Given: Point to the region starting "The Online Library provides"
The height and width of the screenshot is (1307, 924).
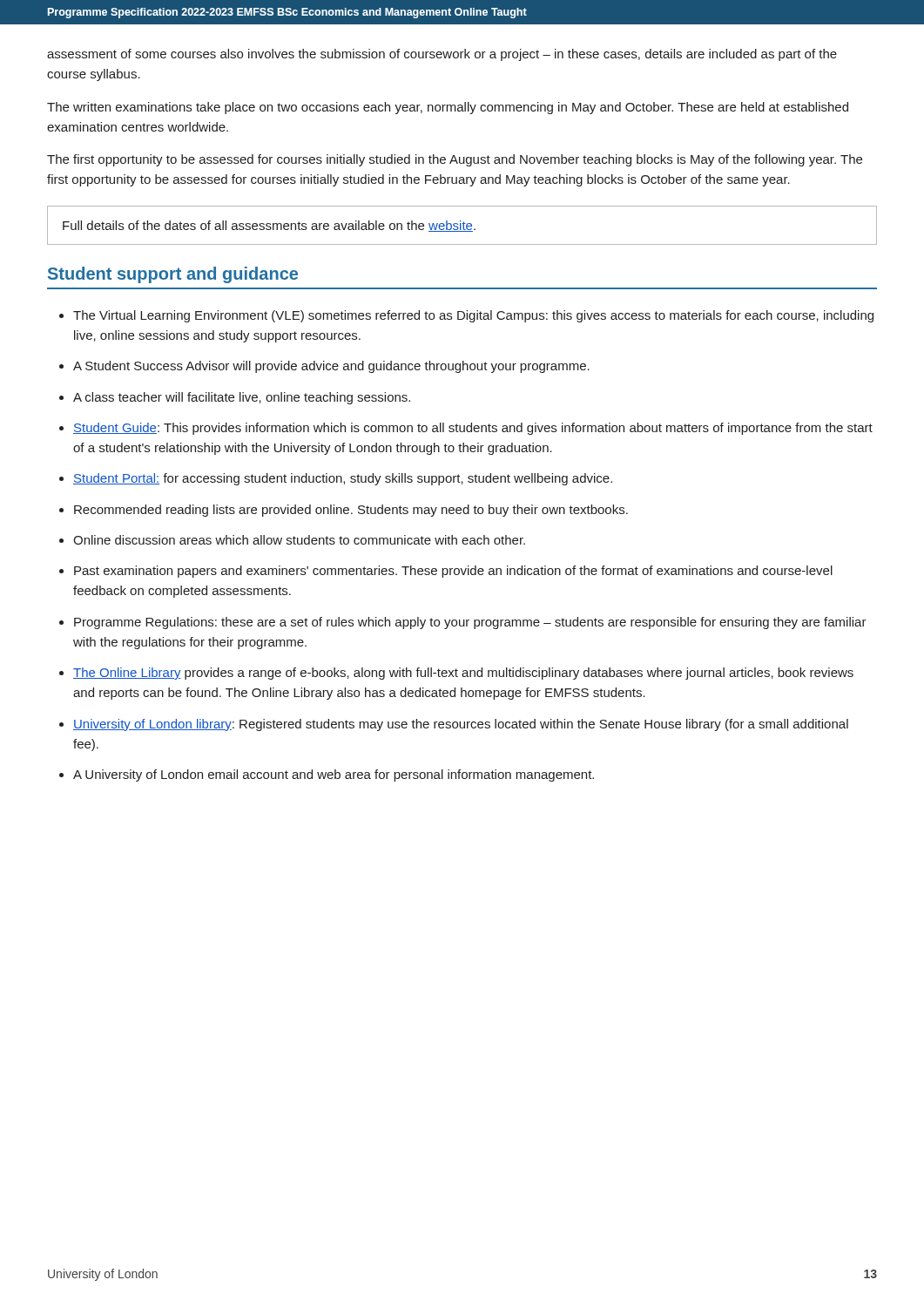Looking at the screenshot, I should click(463, 682).
